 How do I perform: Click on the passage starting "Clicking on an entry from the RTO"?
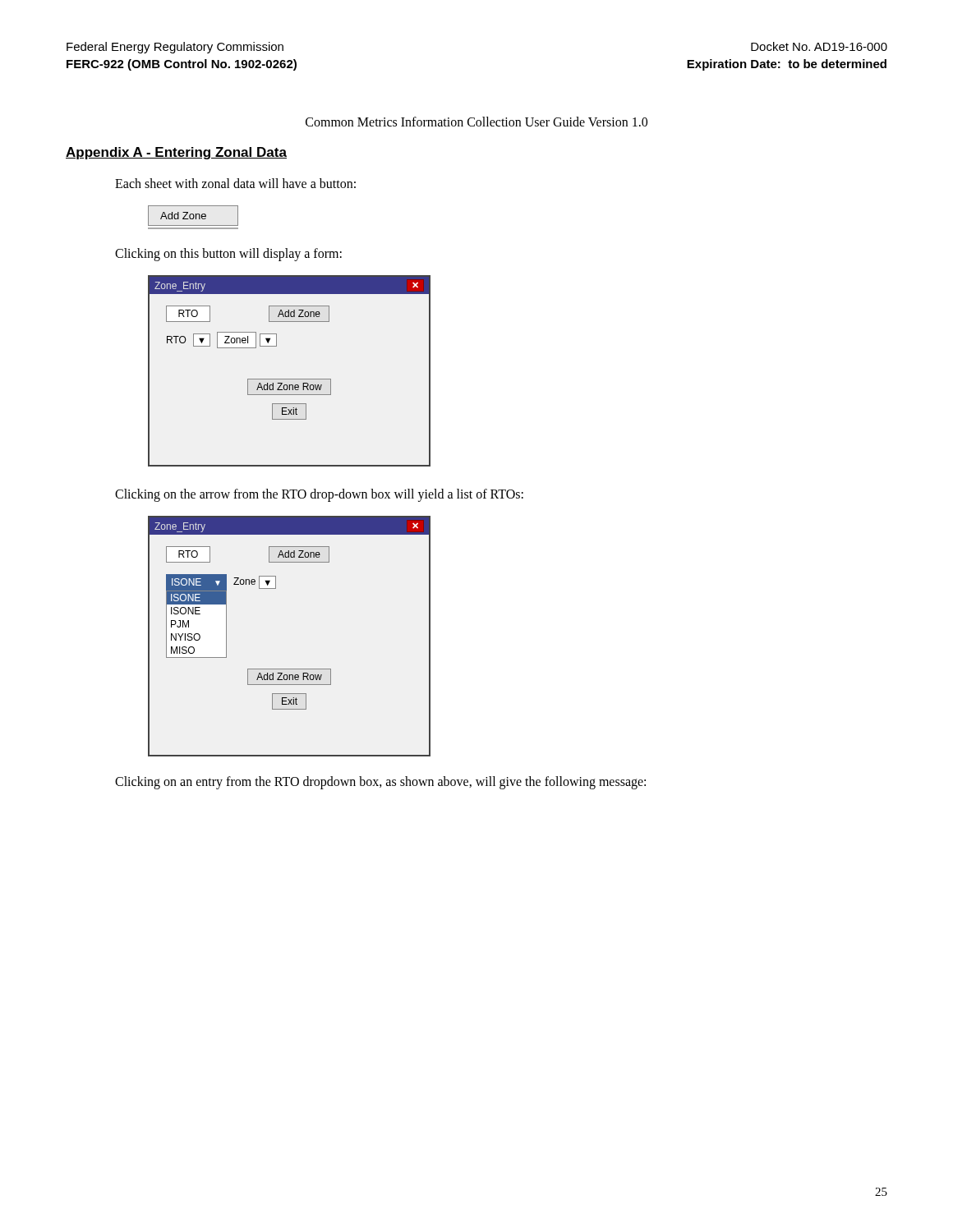pos(381,782)
